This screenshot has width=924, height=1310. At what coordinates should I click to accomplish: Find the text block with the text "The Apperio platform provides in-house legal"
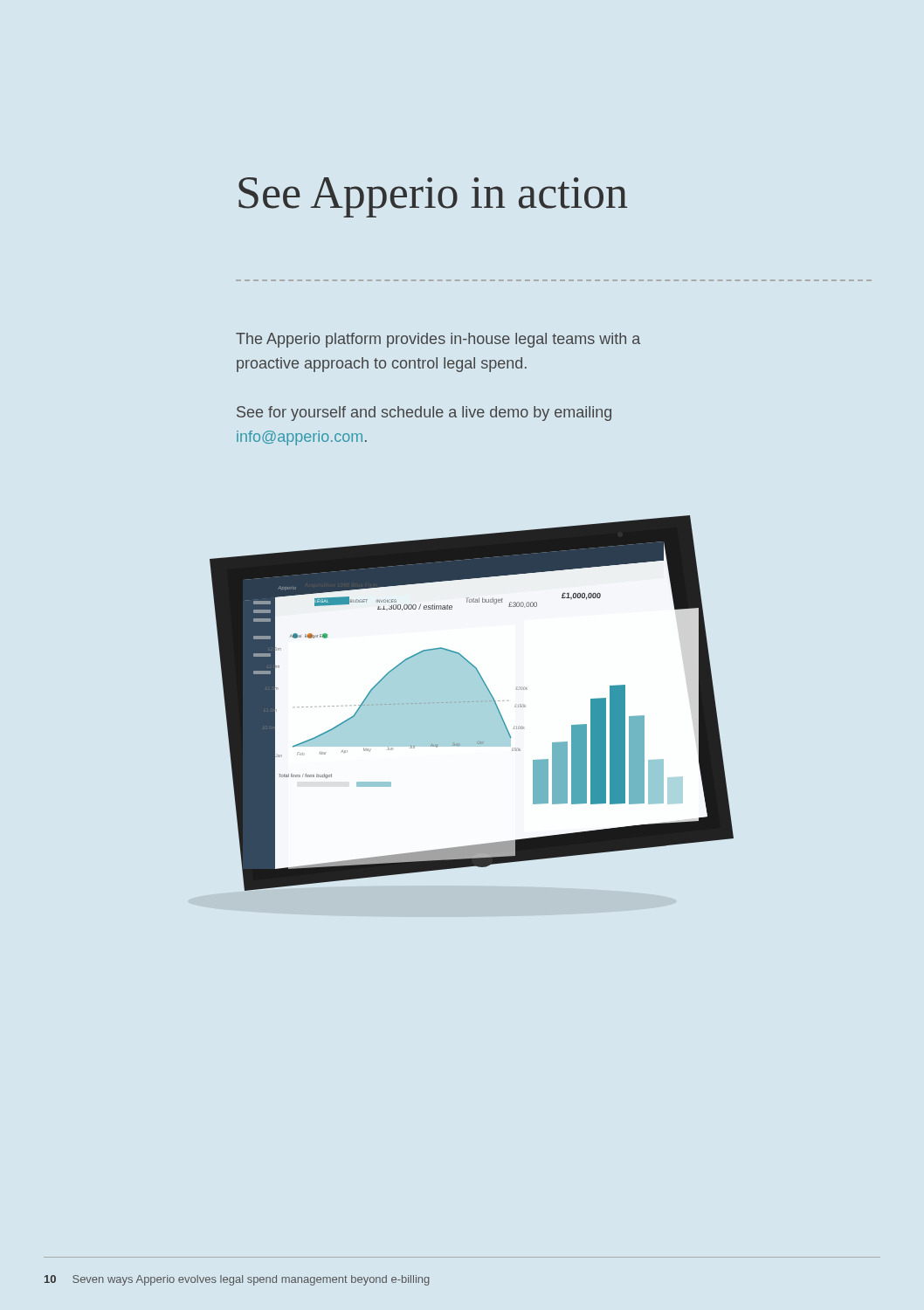528,352
